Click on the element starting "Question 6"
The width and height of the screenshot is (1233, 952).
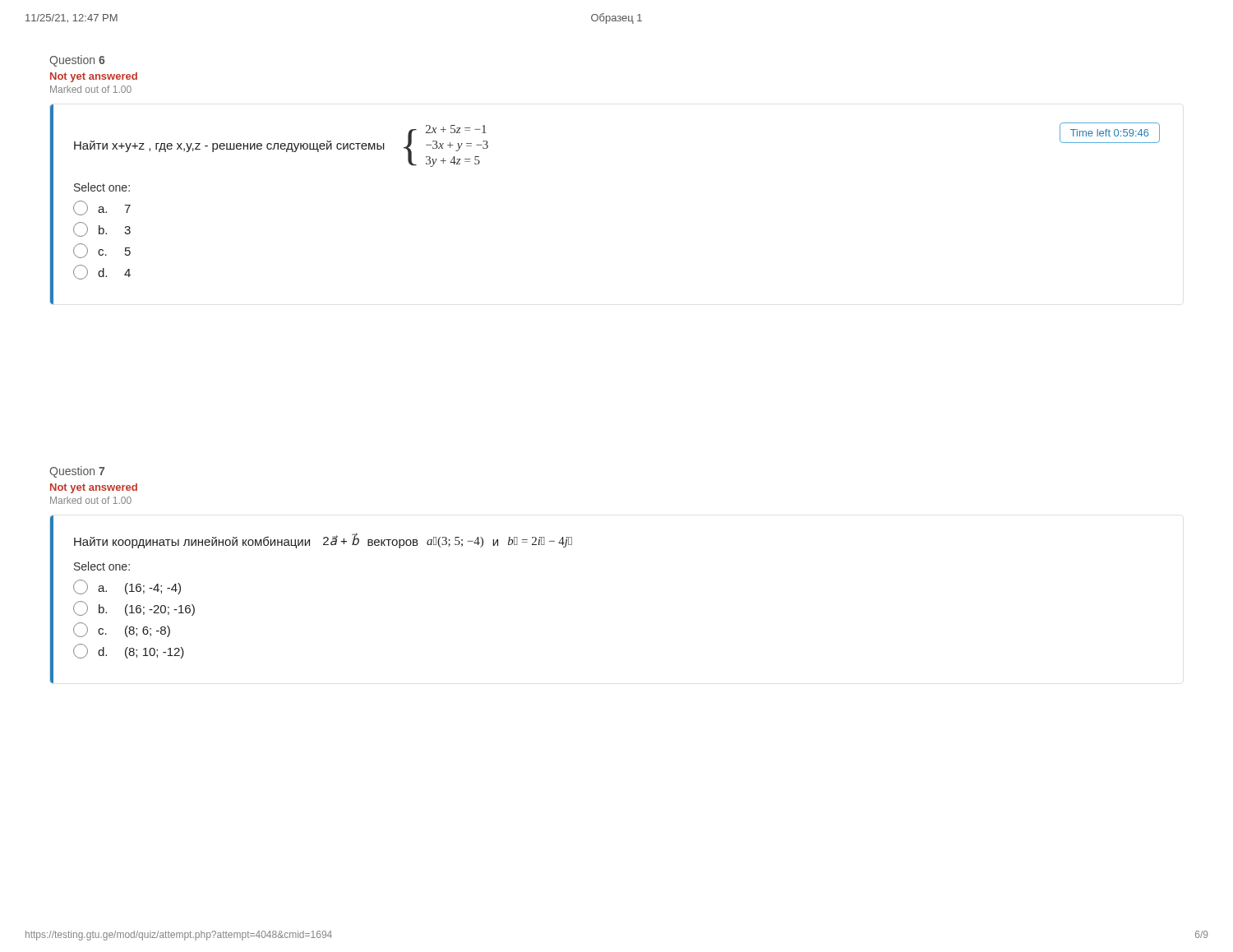pyautogui.click(x=77, y=60)
